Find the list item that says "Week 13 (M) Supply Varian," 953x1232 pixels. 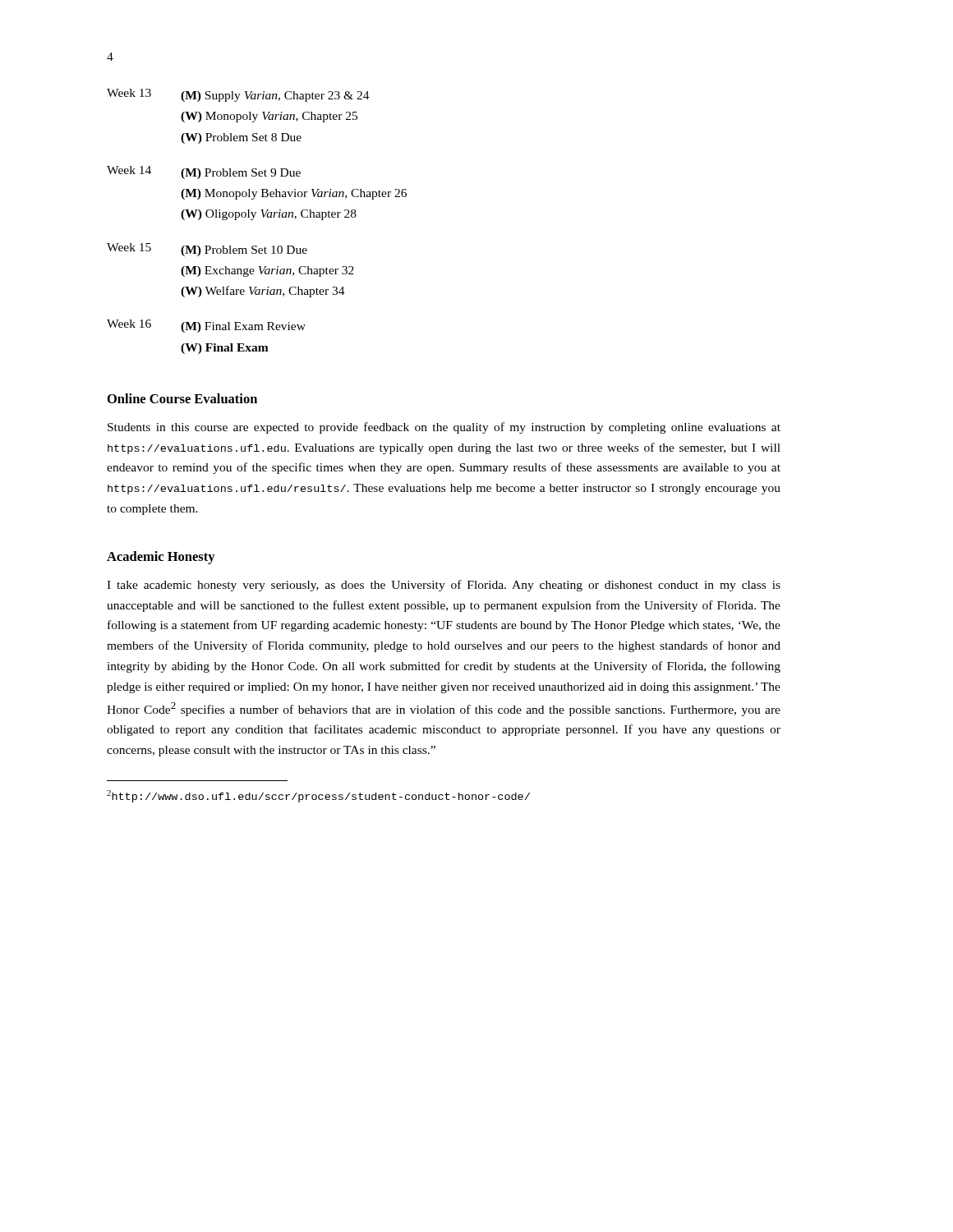pos(238,95)
